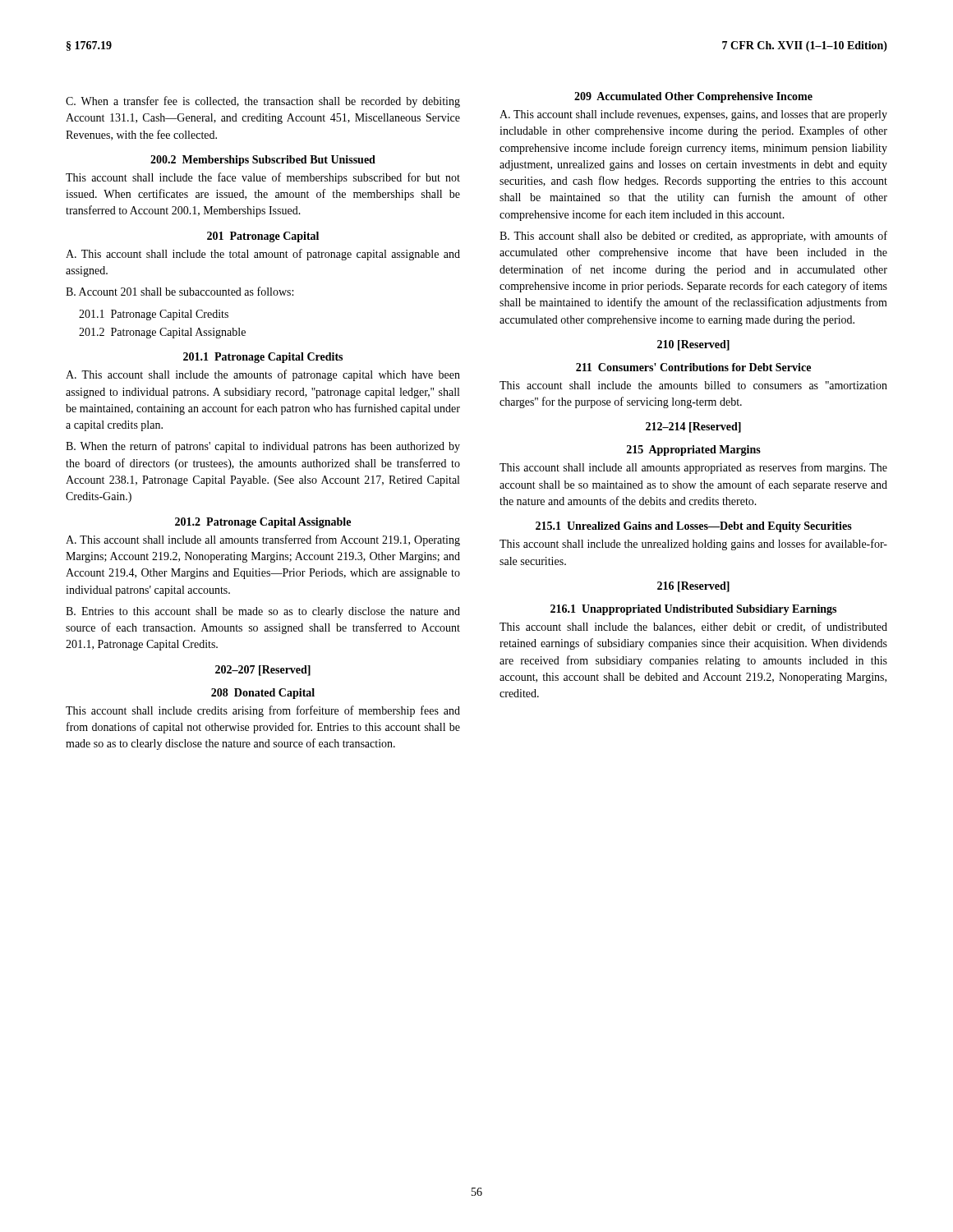Select the passage starting "This account shall include credits arising from"
The height and width of the screenshot is (1232, 953).
pos(263,727)
